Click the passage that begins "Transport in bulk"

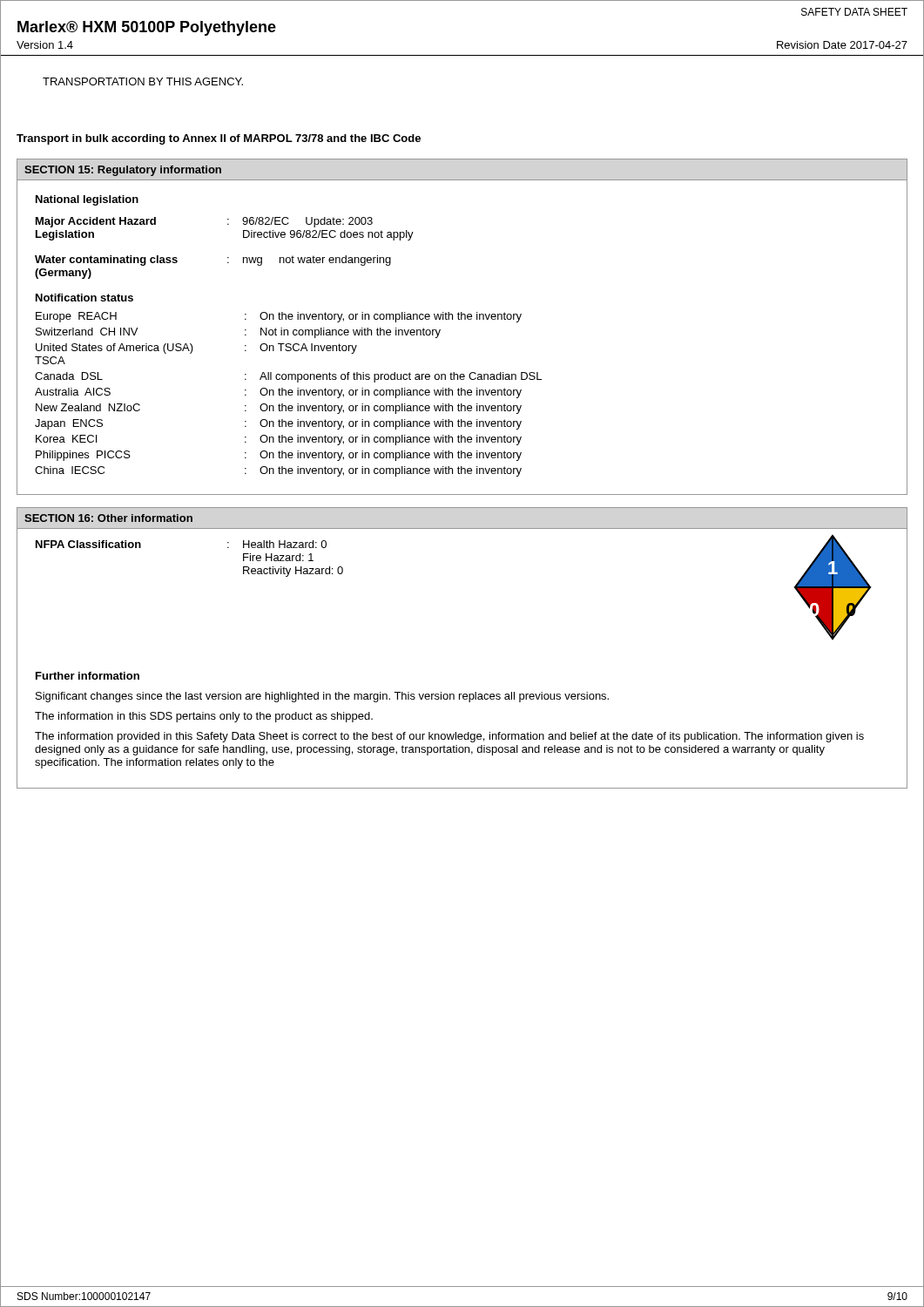tap(219, 138)
